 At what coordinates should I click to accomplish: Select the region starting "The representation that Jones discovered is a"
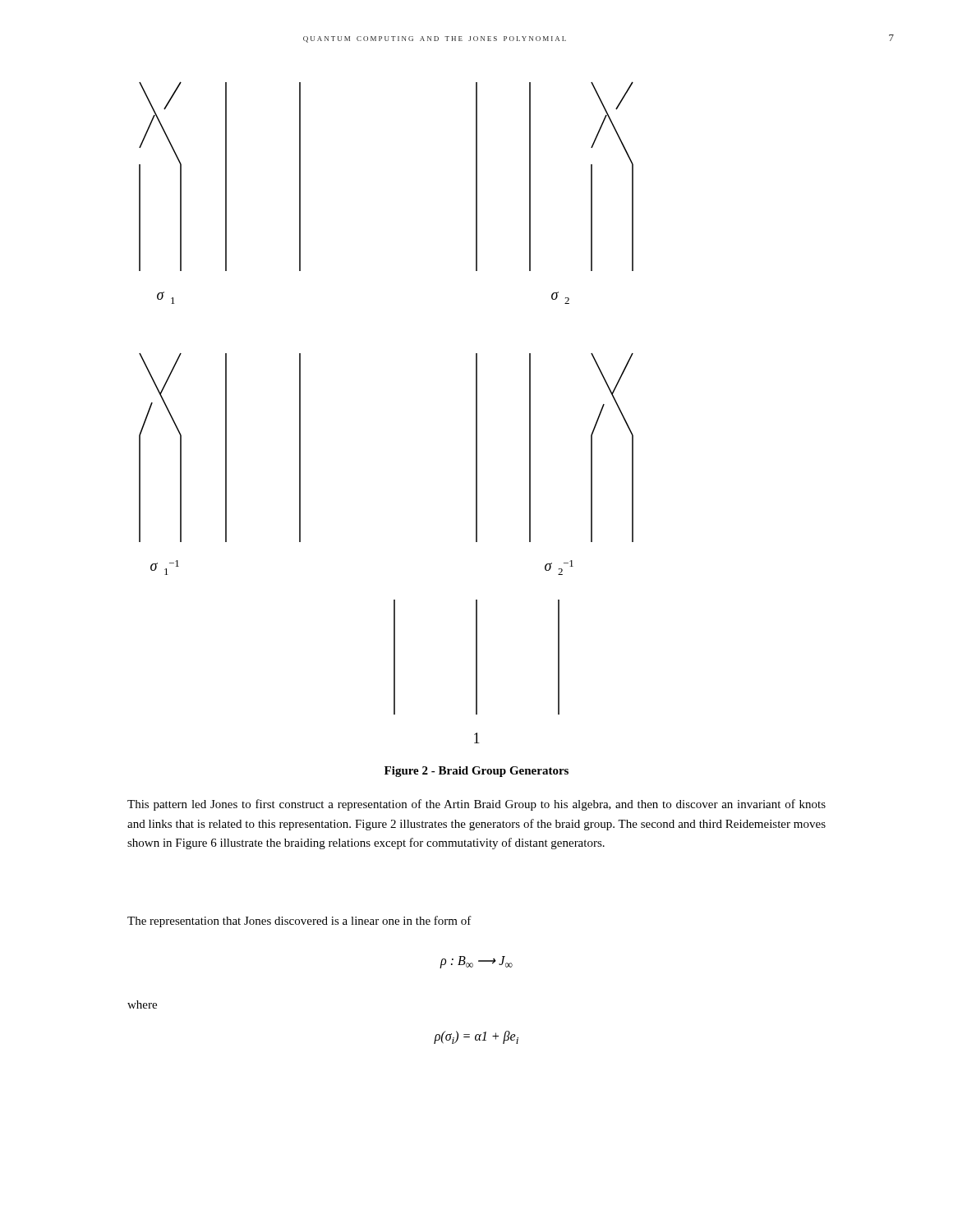(299, 921)
